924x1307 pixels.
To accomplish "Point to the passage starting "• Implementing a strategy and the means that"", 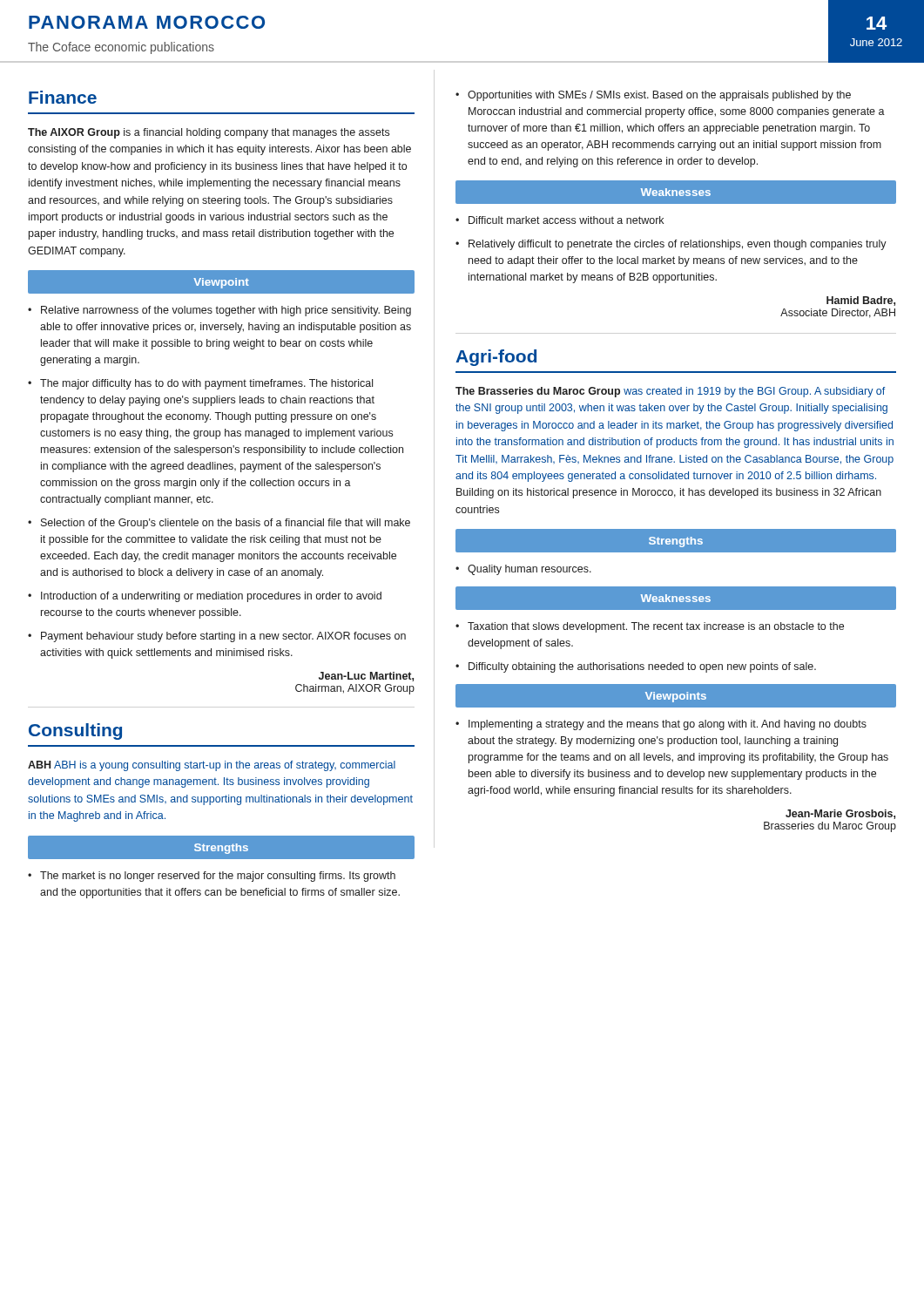I will 672,756.
